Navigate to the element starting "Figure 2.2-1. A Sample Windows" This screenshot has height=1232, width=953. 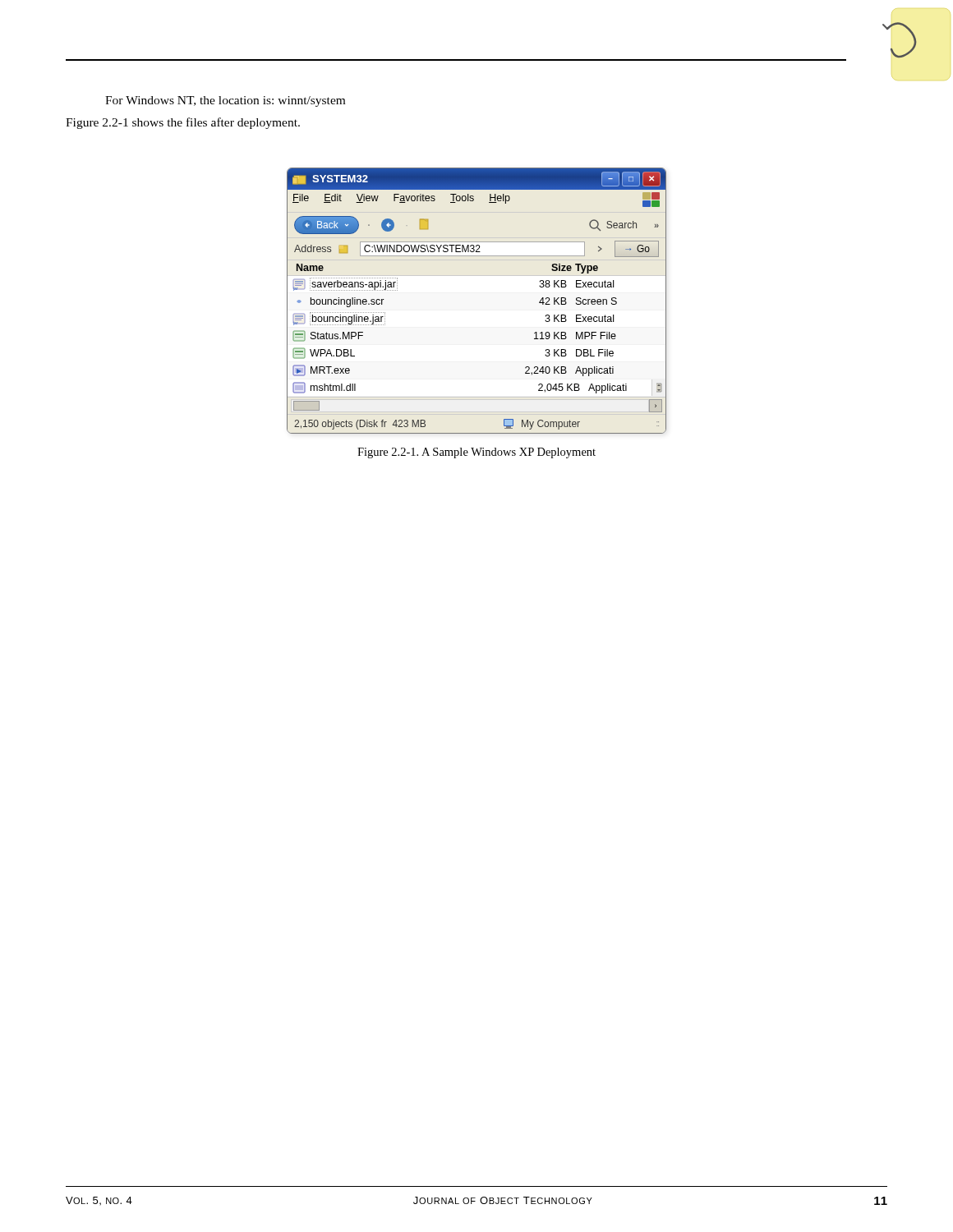click(x=476, y=451)
